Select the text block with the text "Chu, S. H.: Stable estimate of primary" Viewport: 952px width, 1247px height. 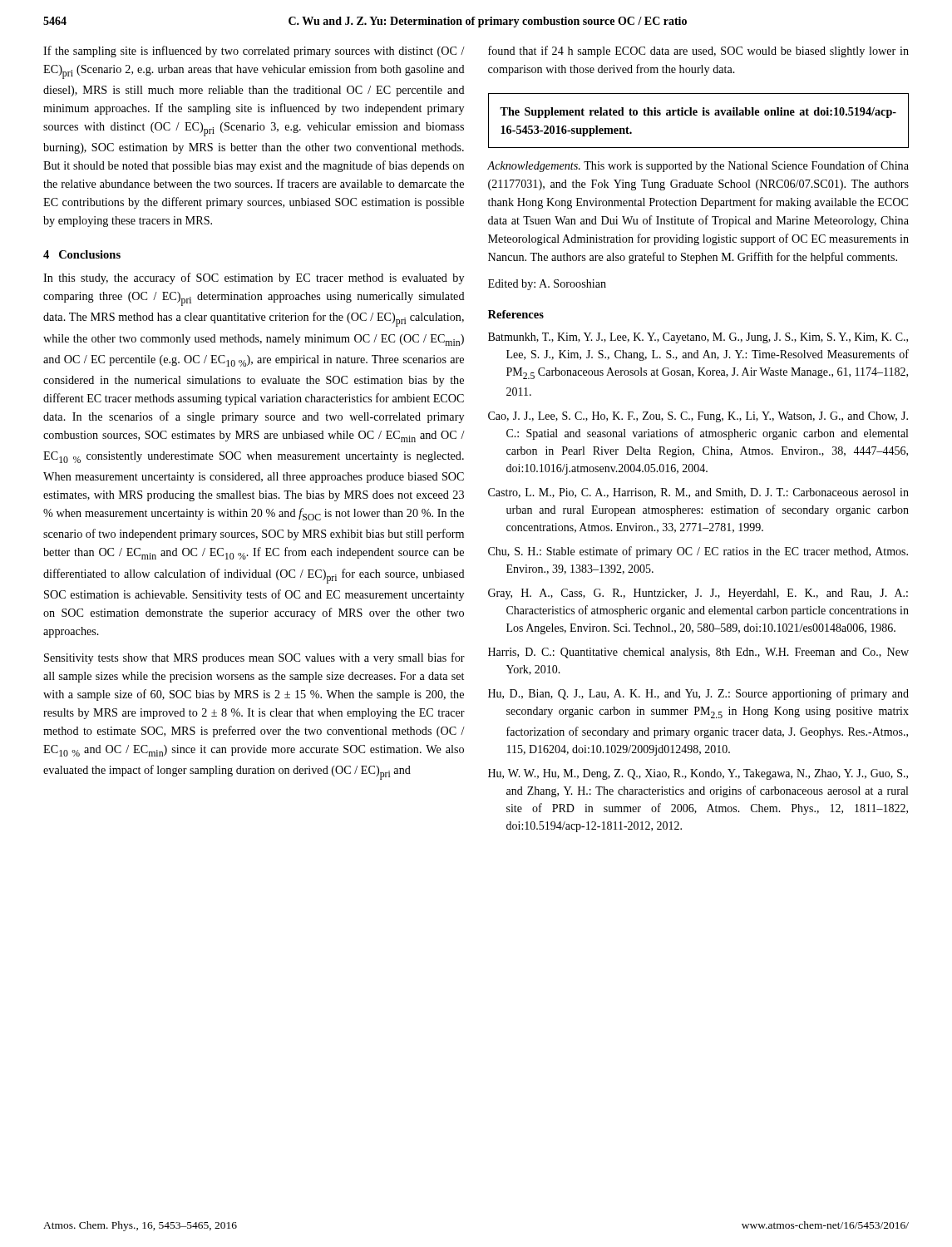coord(698,561)
